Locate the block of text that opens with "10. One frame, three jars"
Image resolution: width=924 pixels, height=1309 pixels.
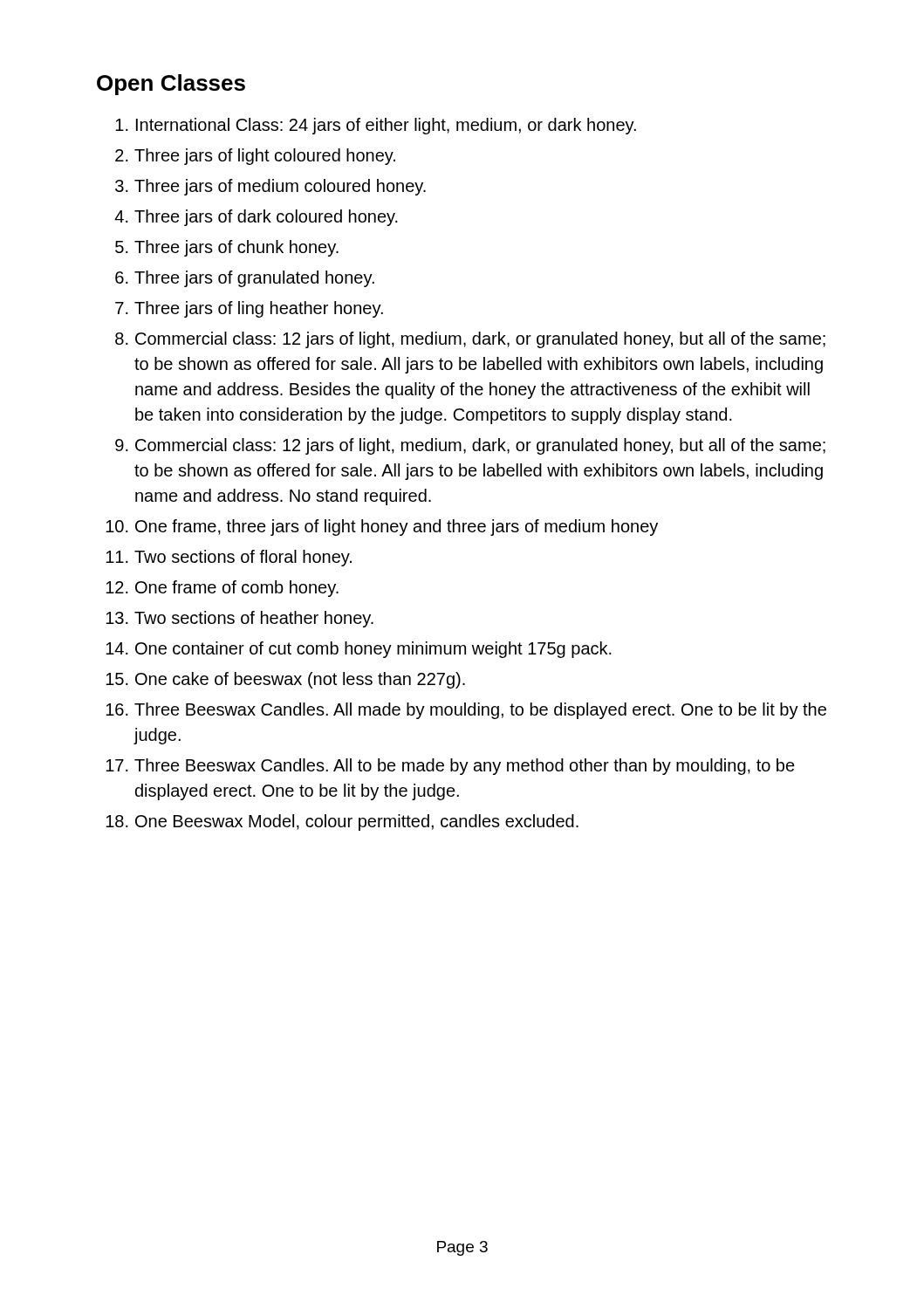pos(462,527)
